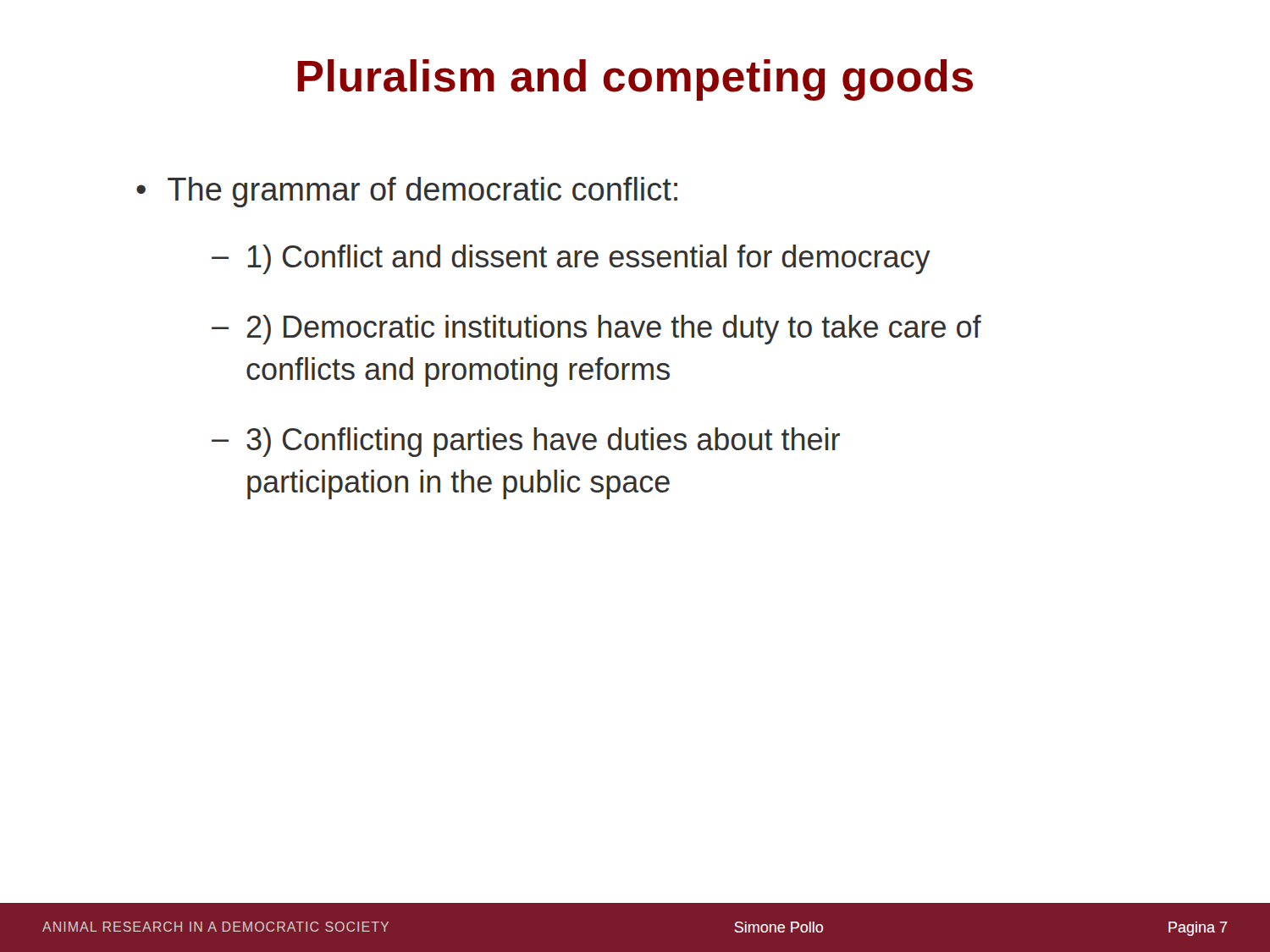Find the passage starting "• The grammar of democratic conflict:"

pos(408,190)
